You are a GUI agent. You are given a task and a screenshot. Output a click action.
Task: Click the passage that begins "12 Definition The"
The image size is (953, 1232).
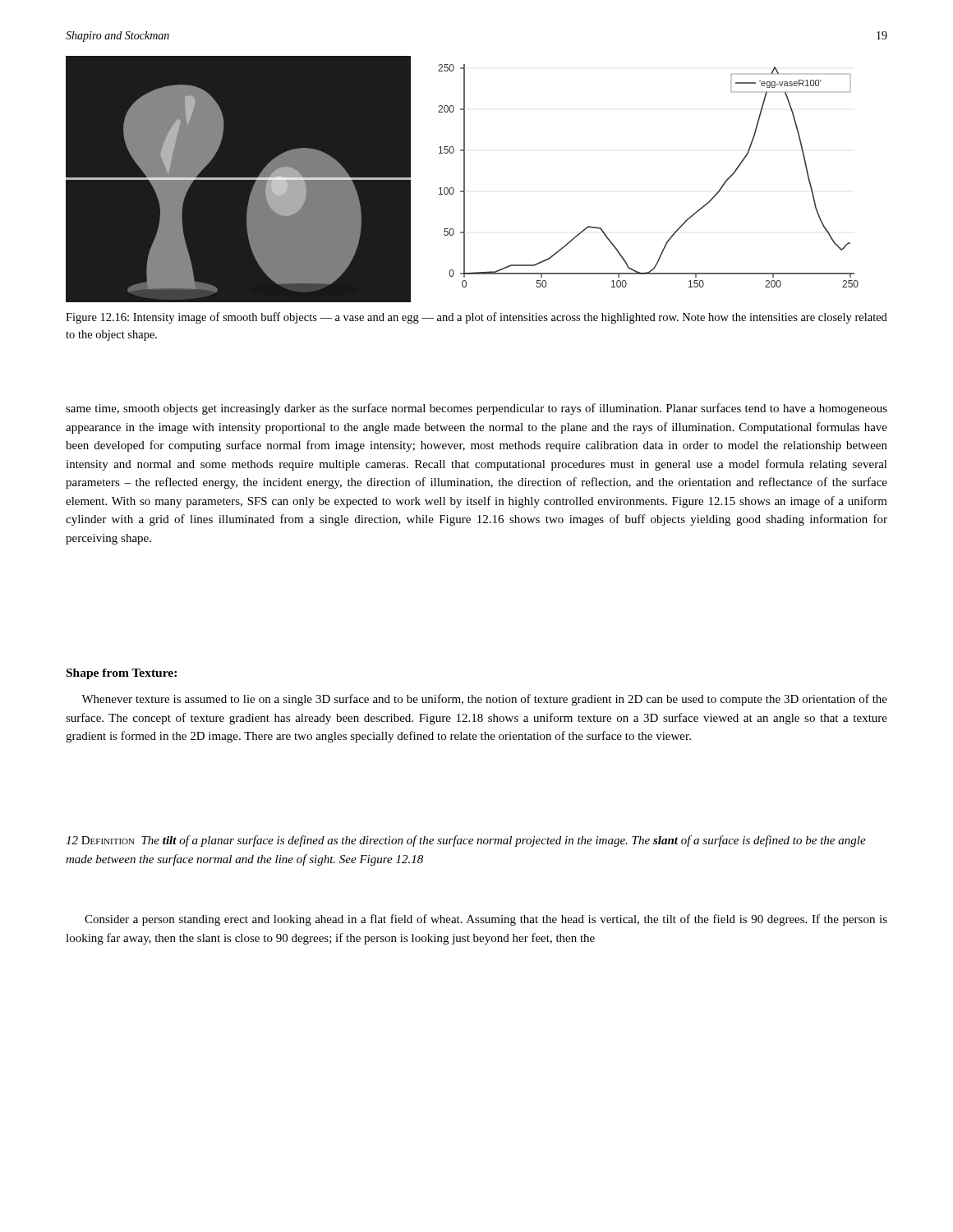466,849
